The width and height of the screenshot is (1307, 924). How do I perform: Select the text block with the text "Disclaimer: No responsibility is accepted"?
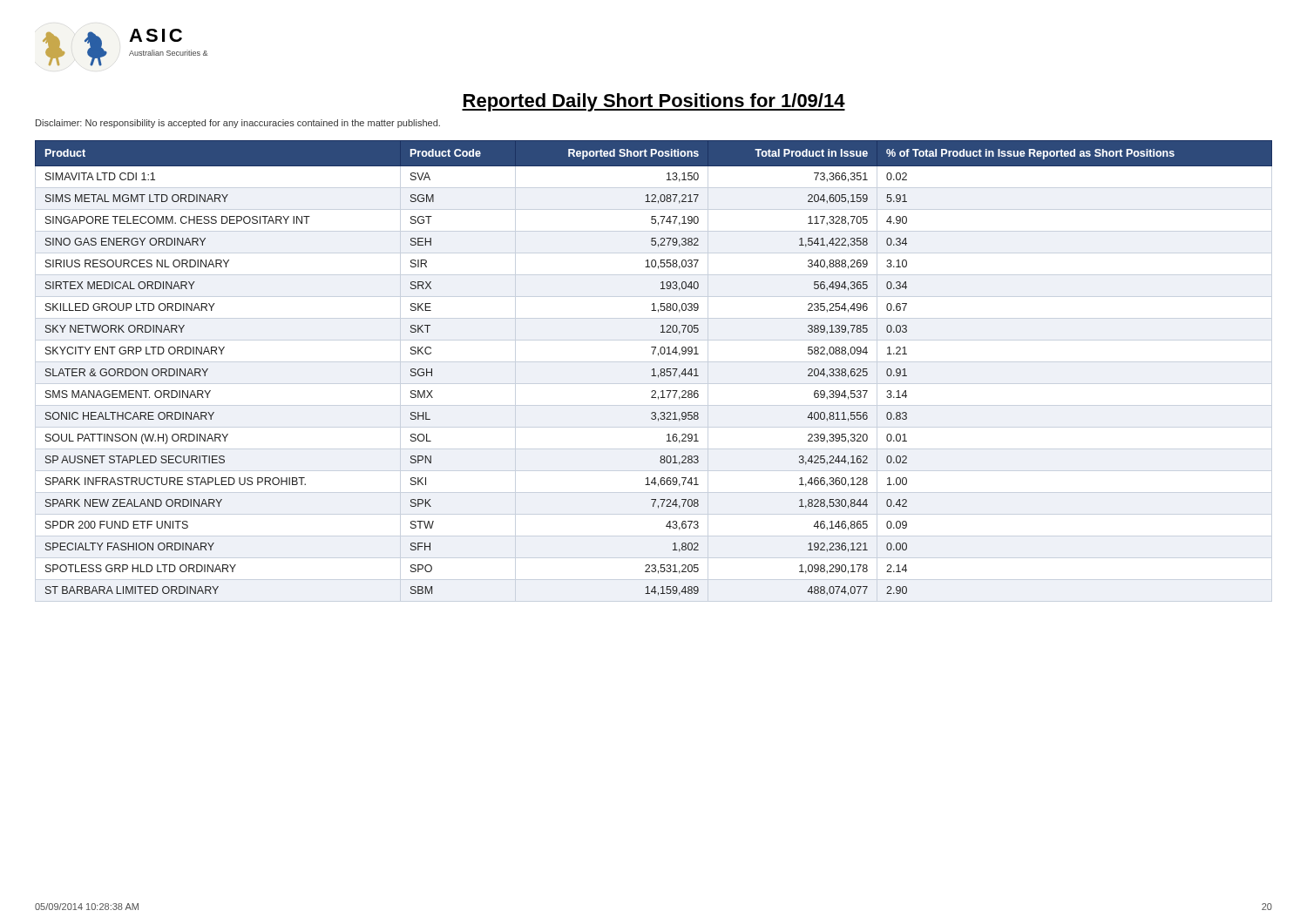click(x=238, y=123)
